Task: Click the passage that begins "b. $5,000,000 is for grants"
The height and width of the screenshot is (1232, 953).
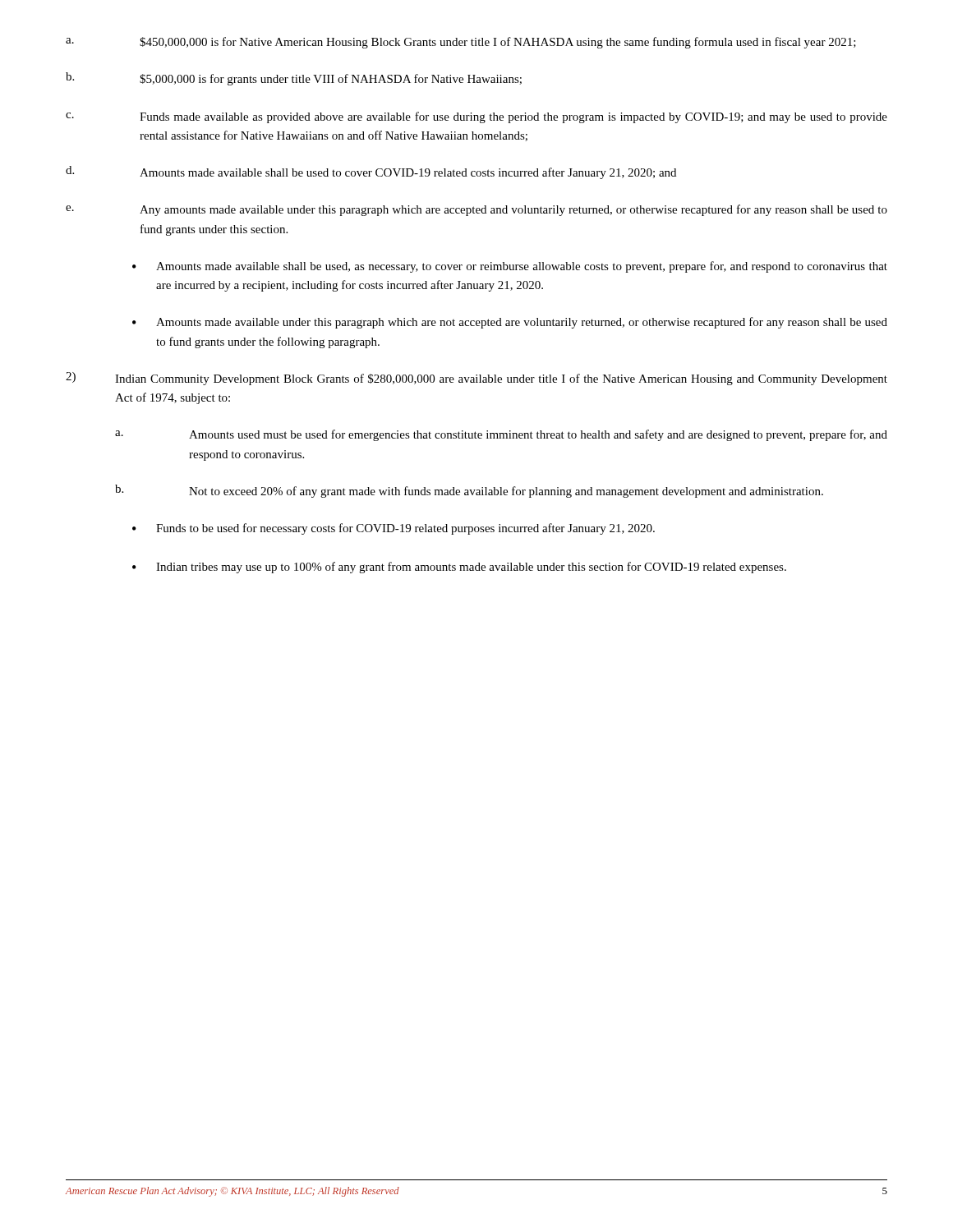Action: (x=476, y=80)
